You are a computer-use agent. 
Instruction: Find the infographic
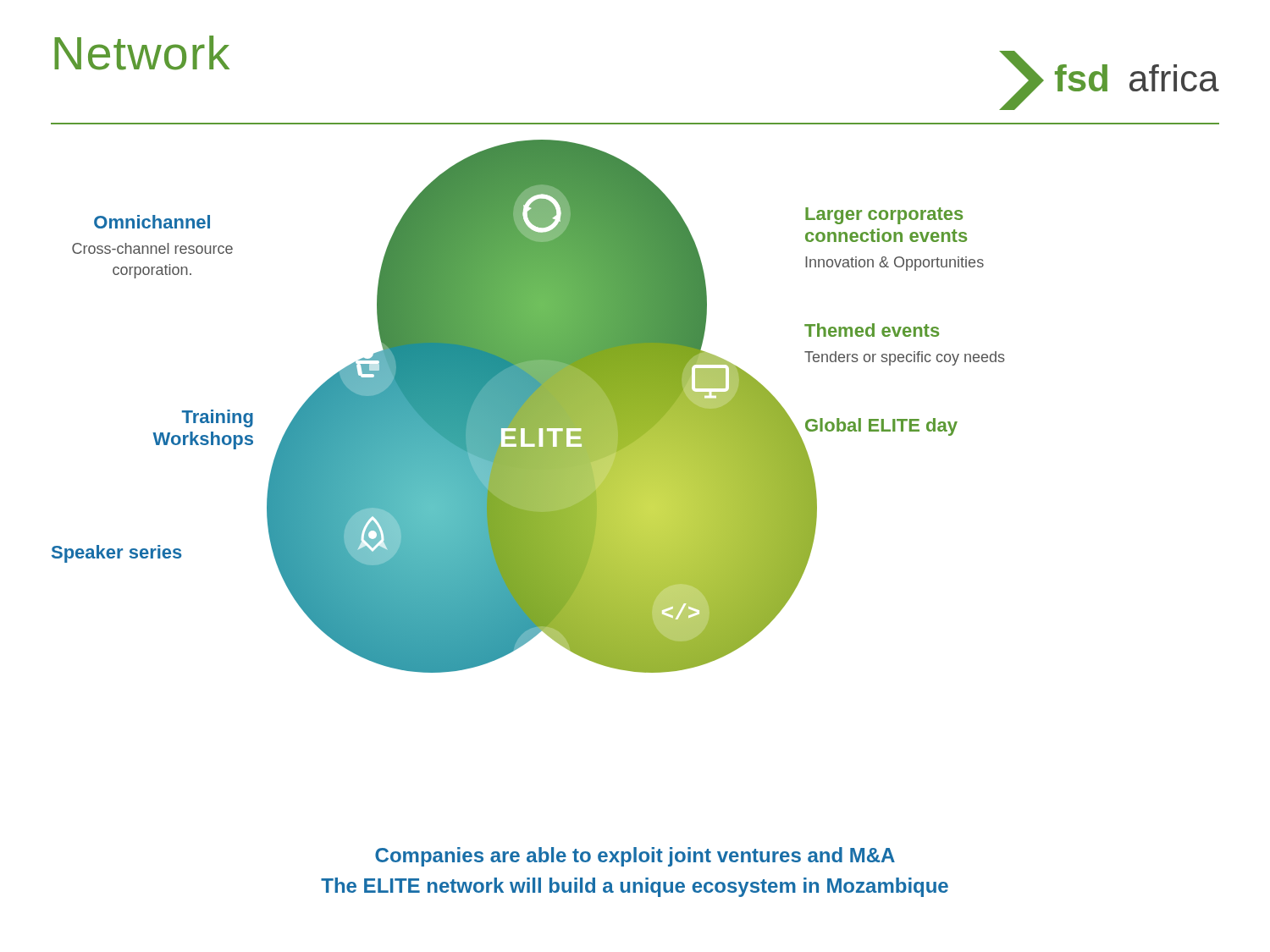coord(542,432)
